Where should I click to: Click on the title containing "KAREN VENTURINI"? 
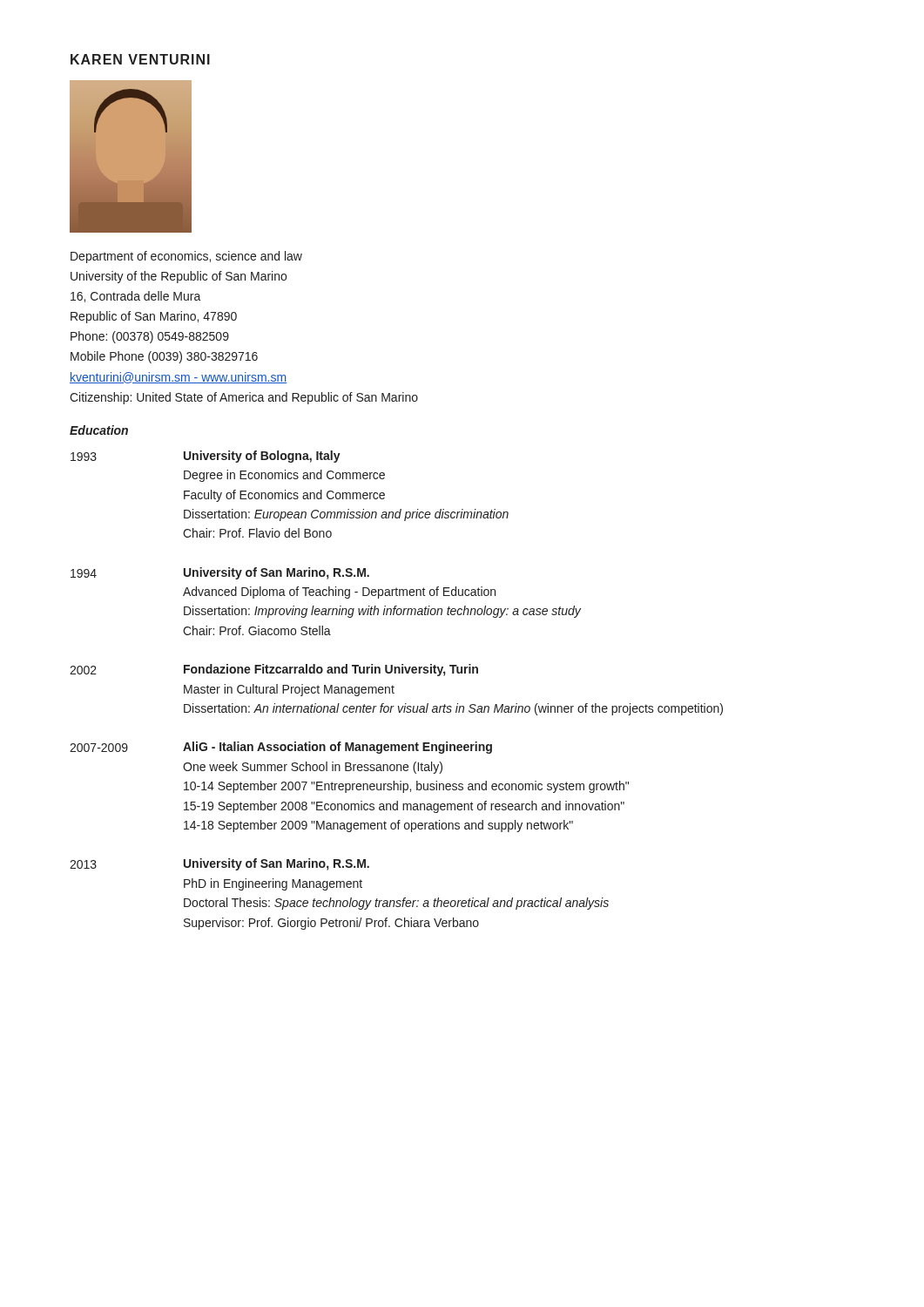(x=140, y=60)
